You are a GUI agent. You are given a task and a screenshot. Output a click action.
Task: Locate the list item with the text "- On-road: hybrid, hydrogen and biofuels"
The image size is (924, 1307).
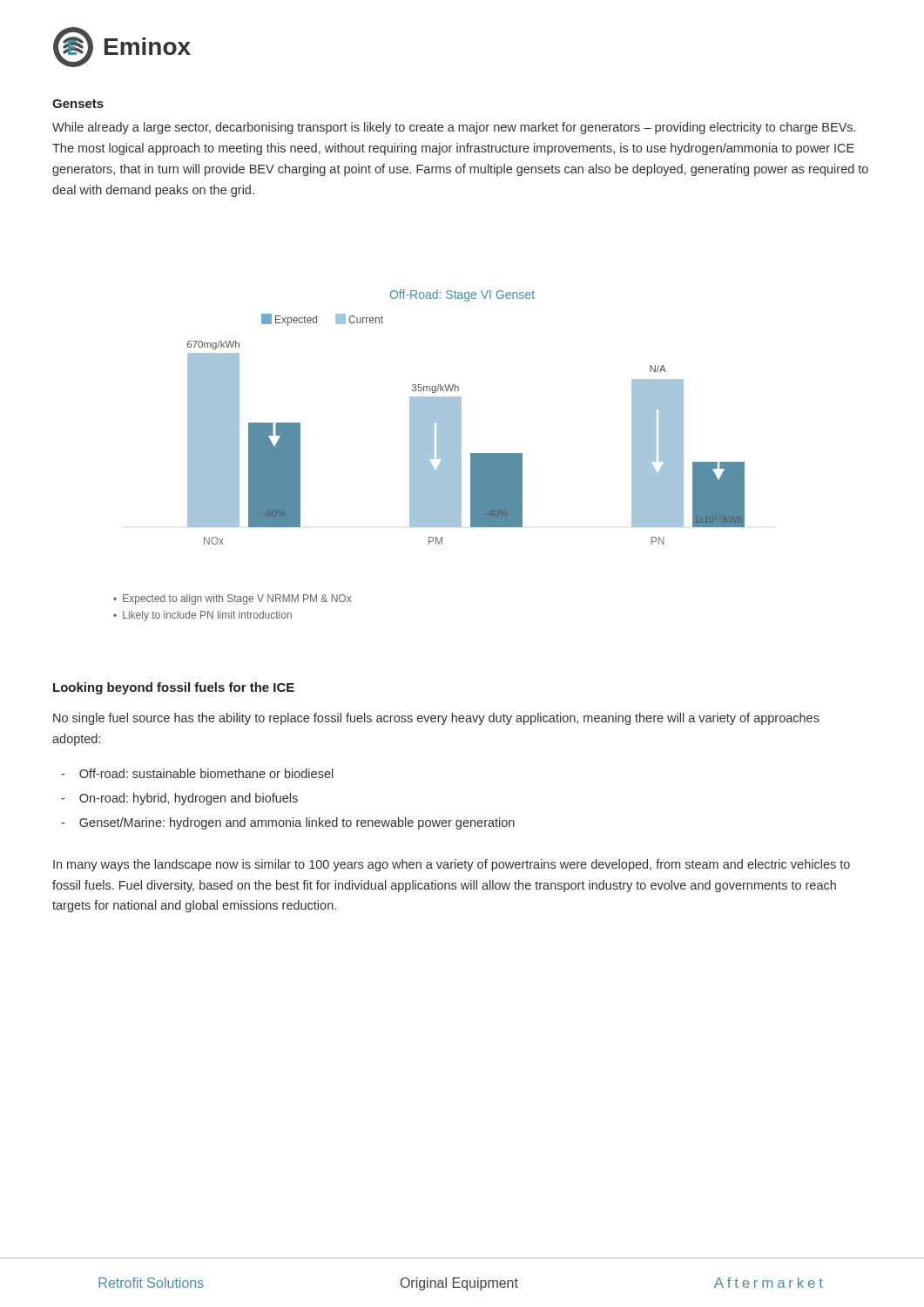pyautogui.click(x=180, y=799)
